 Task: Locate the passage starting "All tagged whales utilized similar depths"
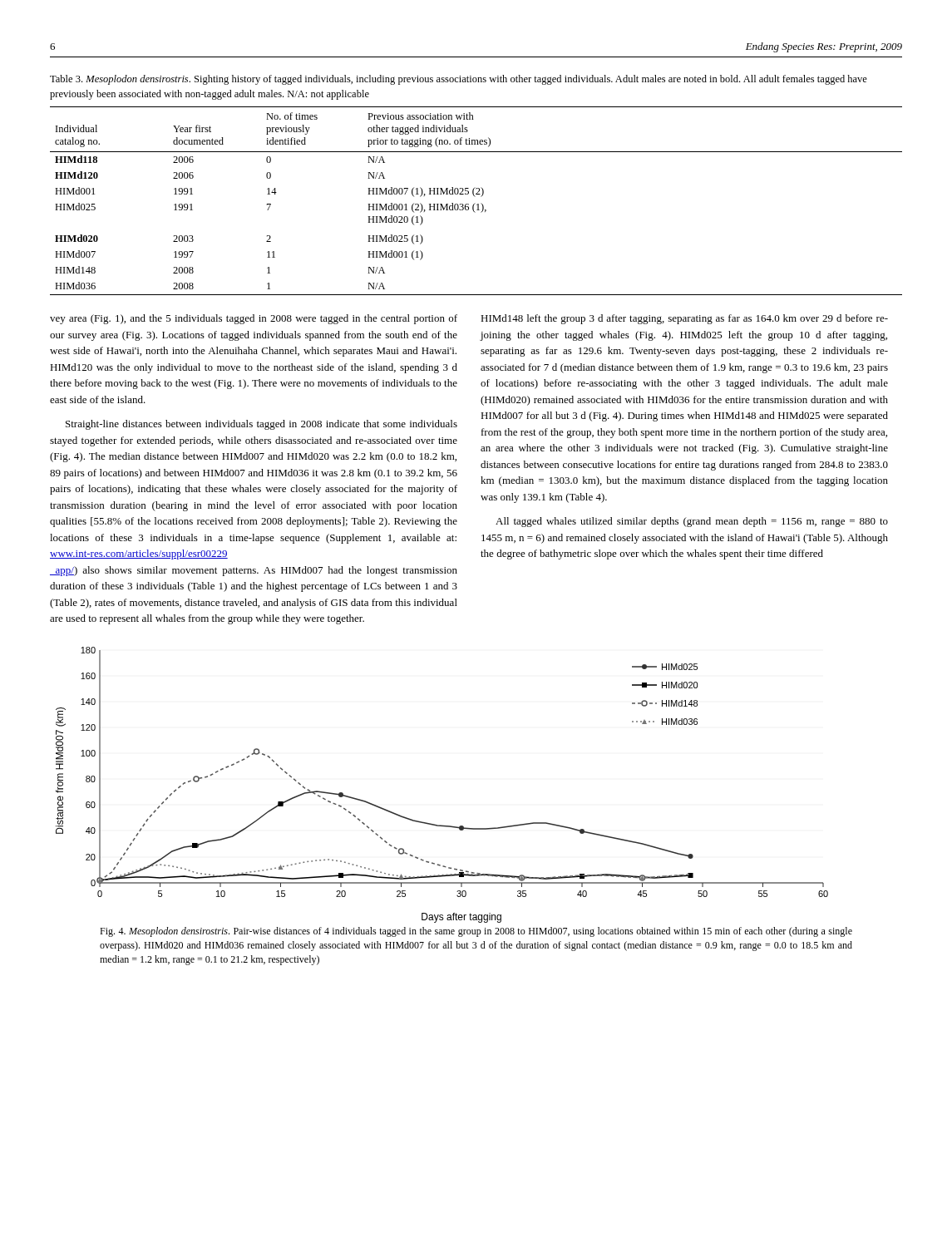pyautogui.click(x=684, y=537)
